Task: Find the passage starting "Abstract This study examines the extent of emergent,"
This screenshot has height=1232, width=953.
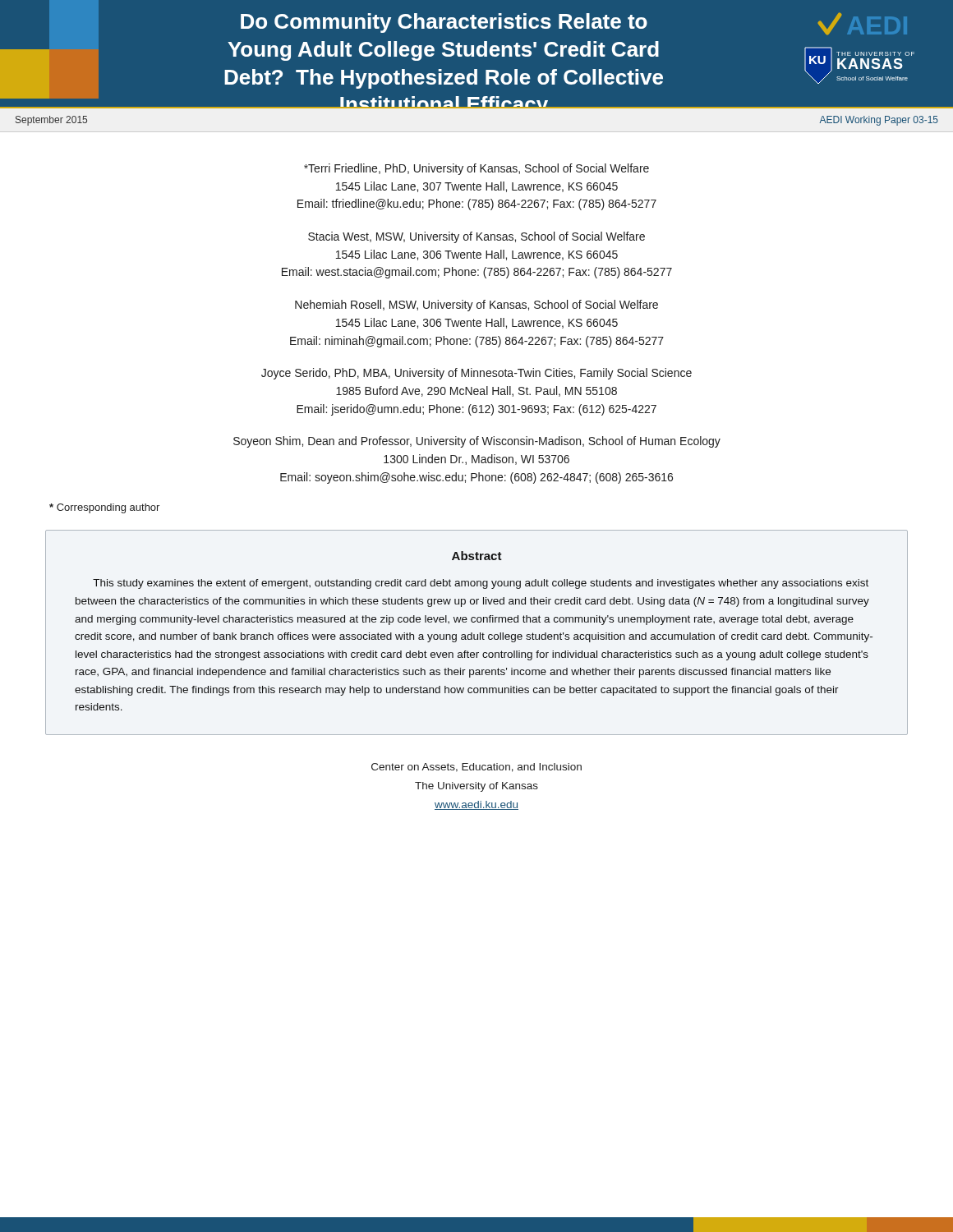Action: (x=476, y=633)
